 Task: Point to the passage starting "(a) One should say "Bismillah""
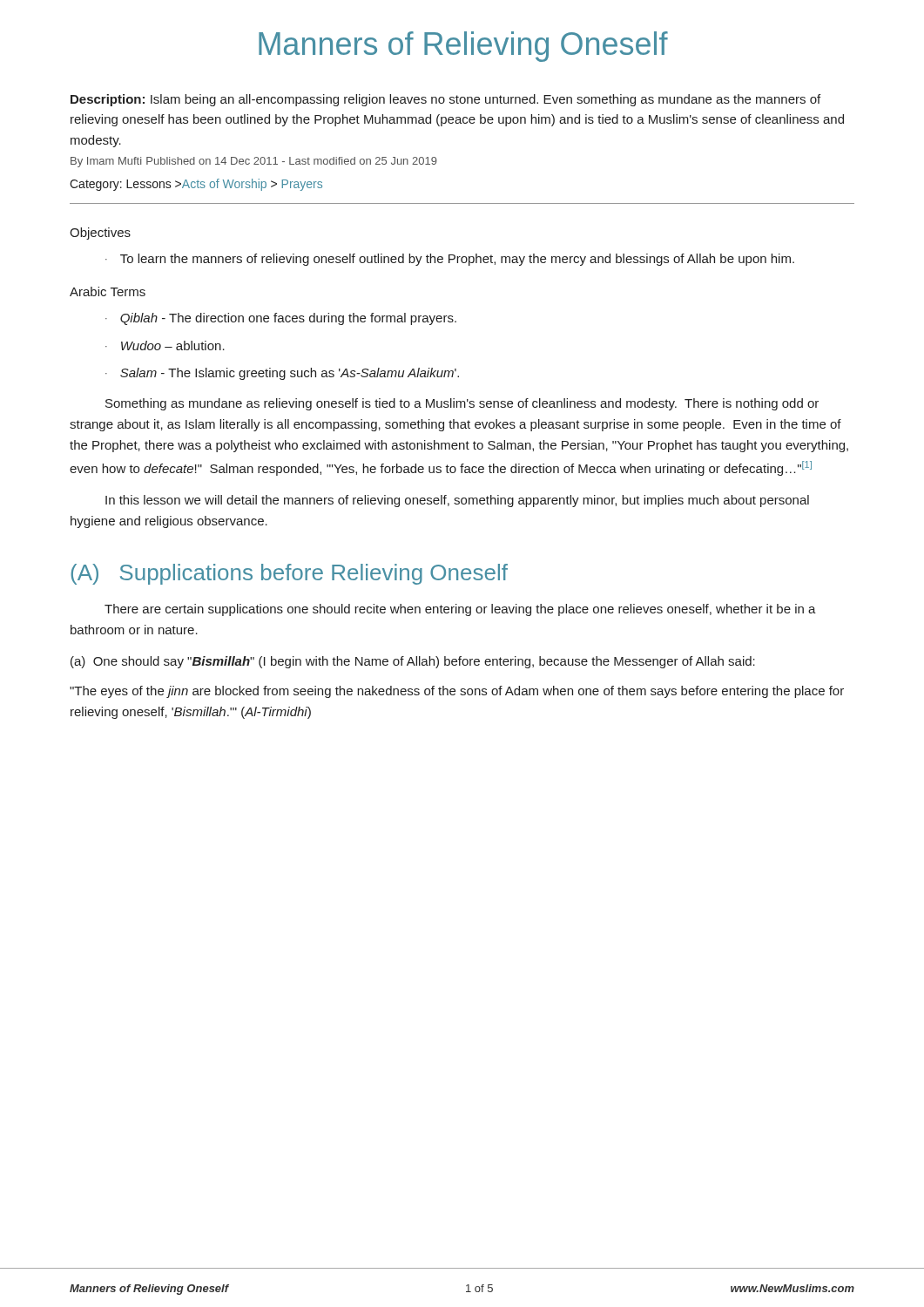413,661
